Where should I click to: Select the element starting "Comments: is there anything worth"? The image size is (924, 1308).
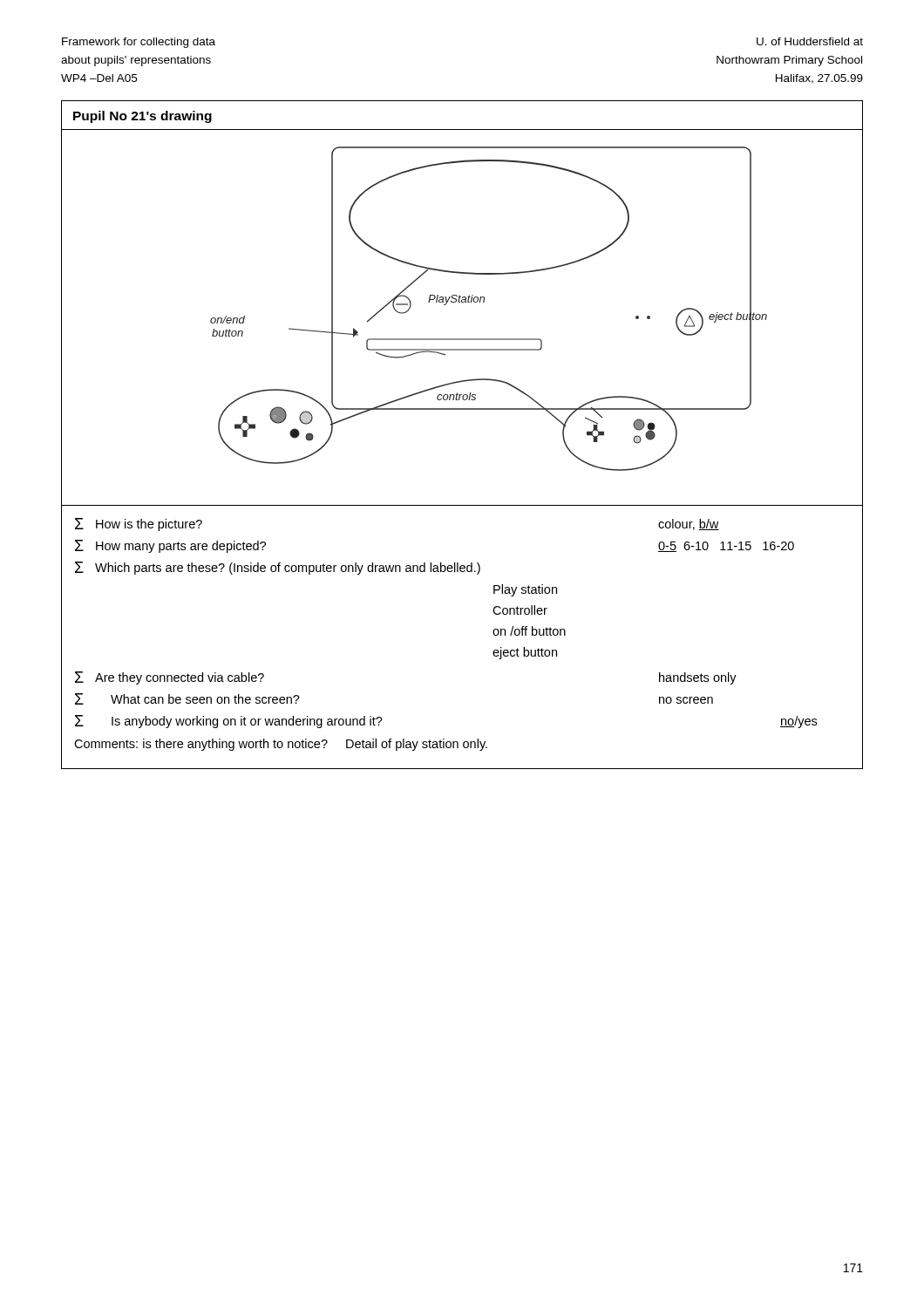point(306,745)
